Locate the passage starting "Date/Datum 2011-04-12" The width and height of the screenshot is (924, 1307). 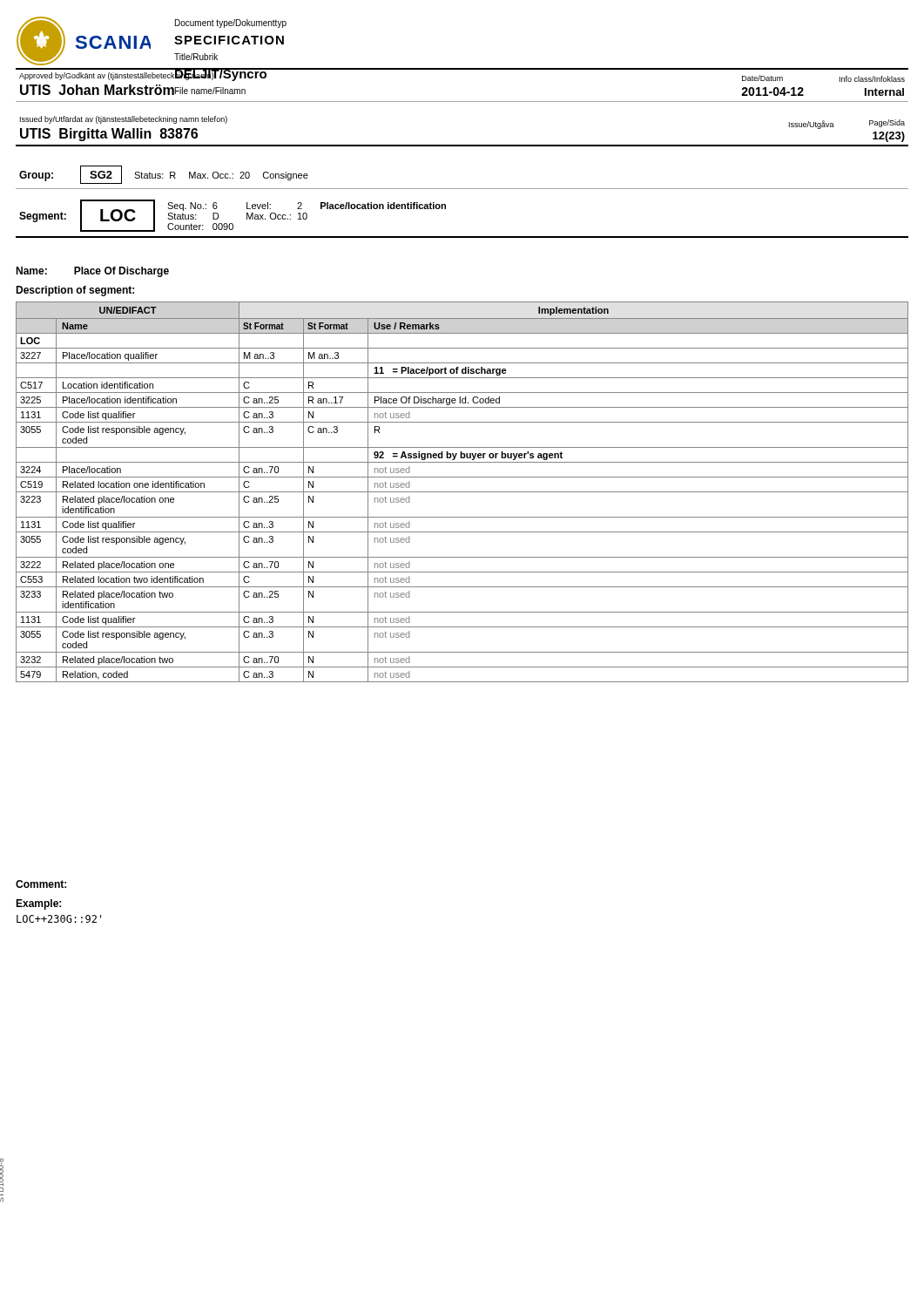pyautogui.click(x=773, y=86)
